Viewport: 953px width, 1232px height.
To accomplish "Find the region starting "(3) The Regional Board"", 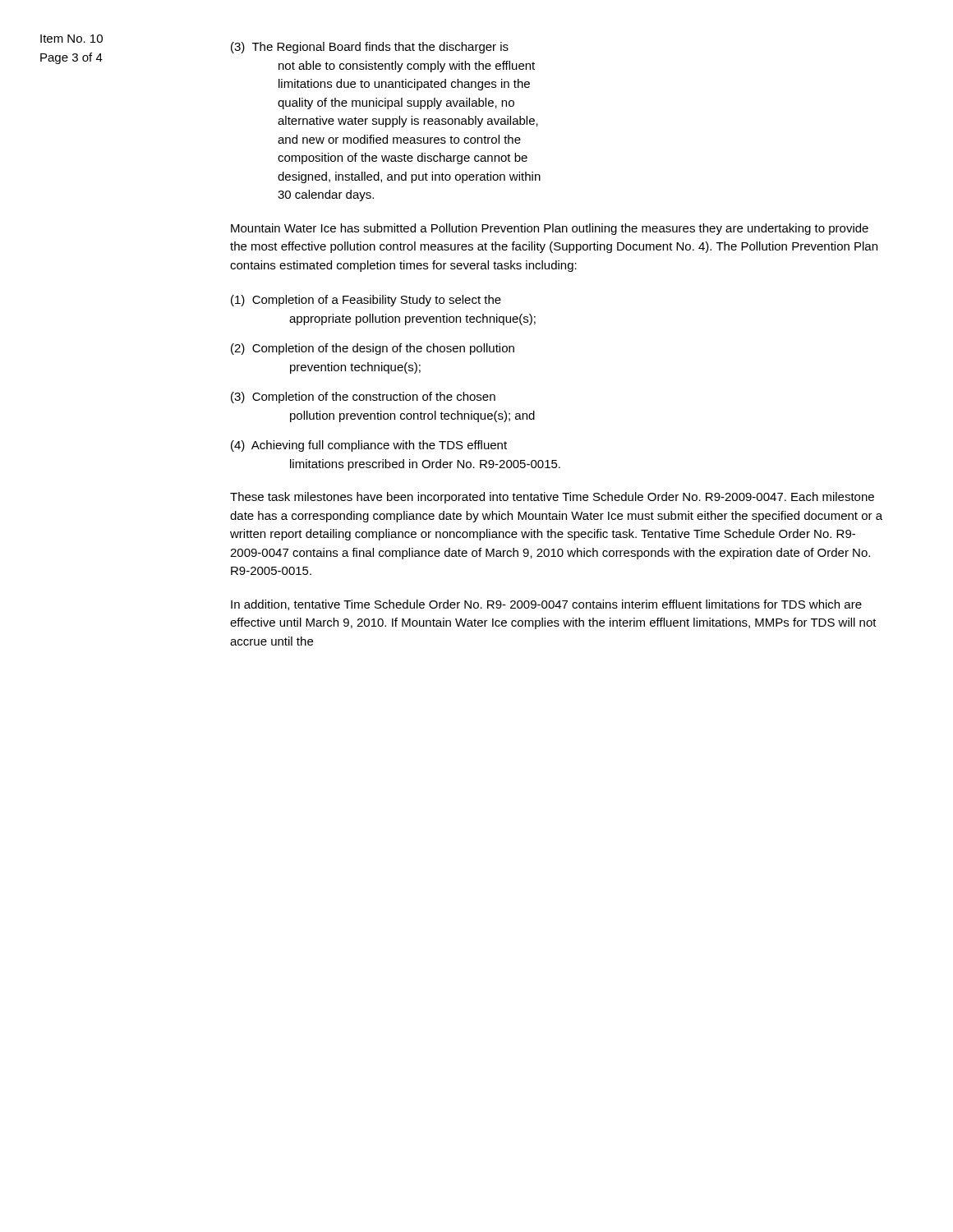I will (x=370, y=48).
